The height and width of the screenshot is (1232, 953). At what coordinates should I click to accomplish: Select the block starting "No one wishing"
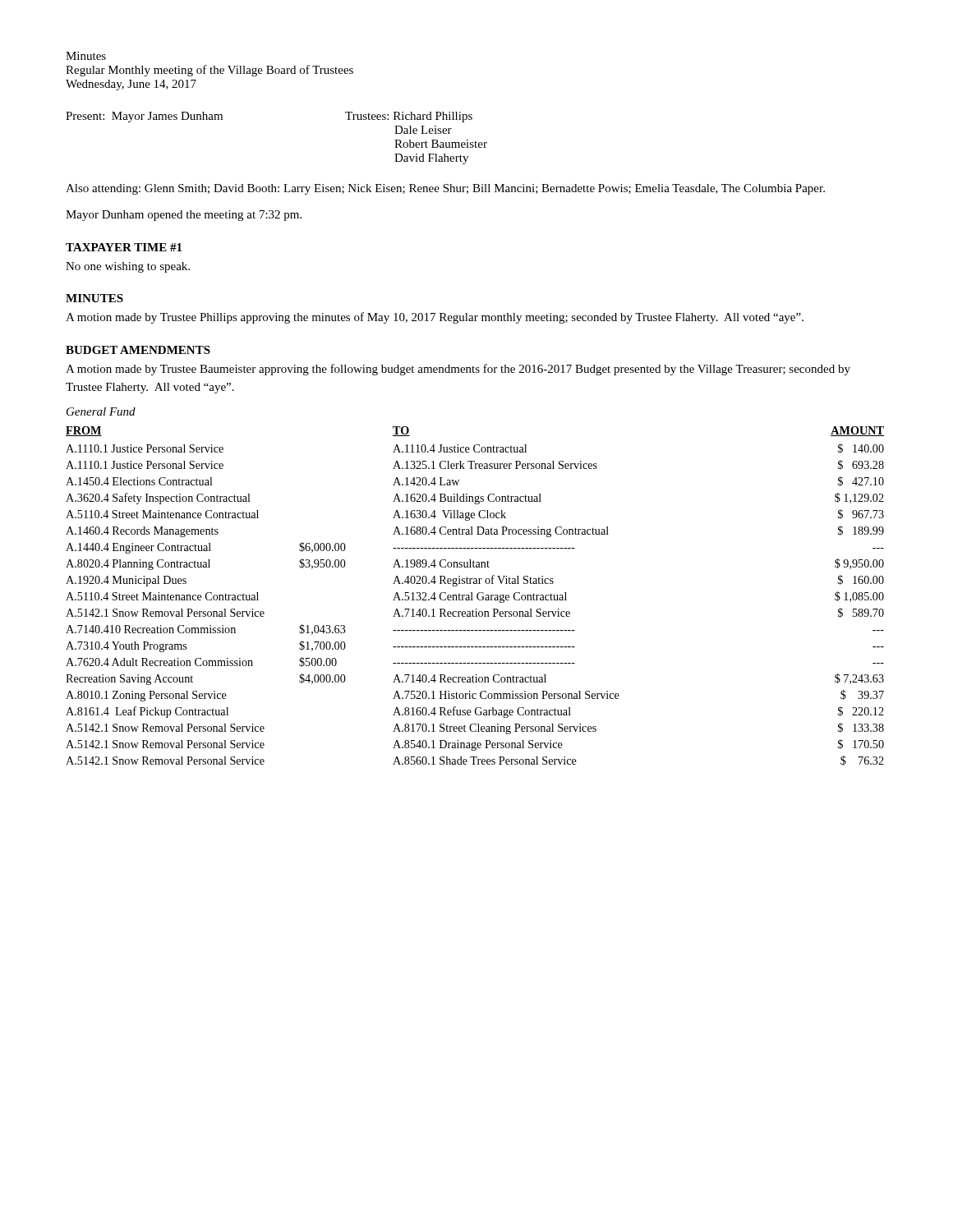128,266
